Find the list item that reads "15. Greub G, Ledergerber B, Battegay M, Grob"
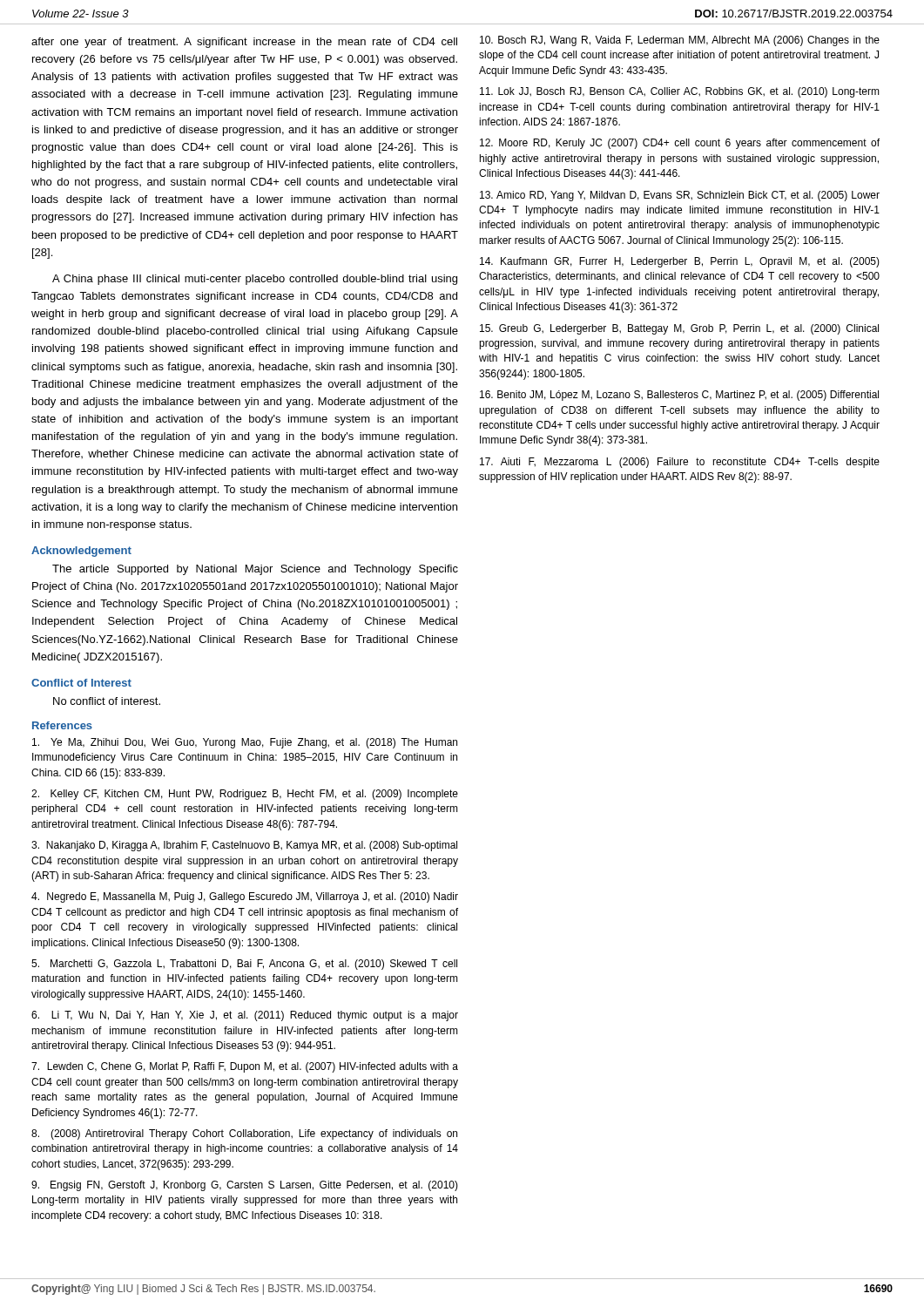The width and height of the screenshot is (924, 1307). point(679,351)
